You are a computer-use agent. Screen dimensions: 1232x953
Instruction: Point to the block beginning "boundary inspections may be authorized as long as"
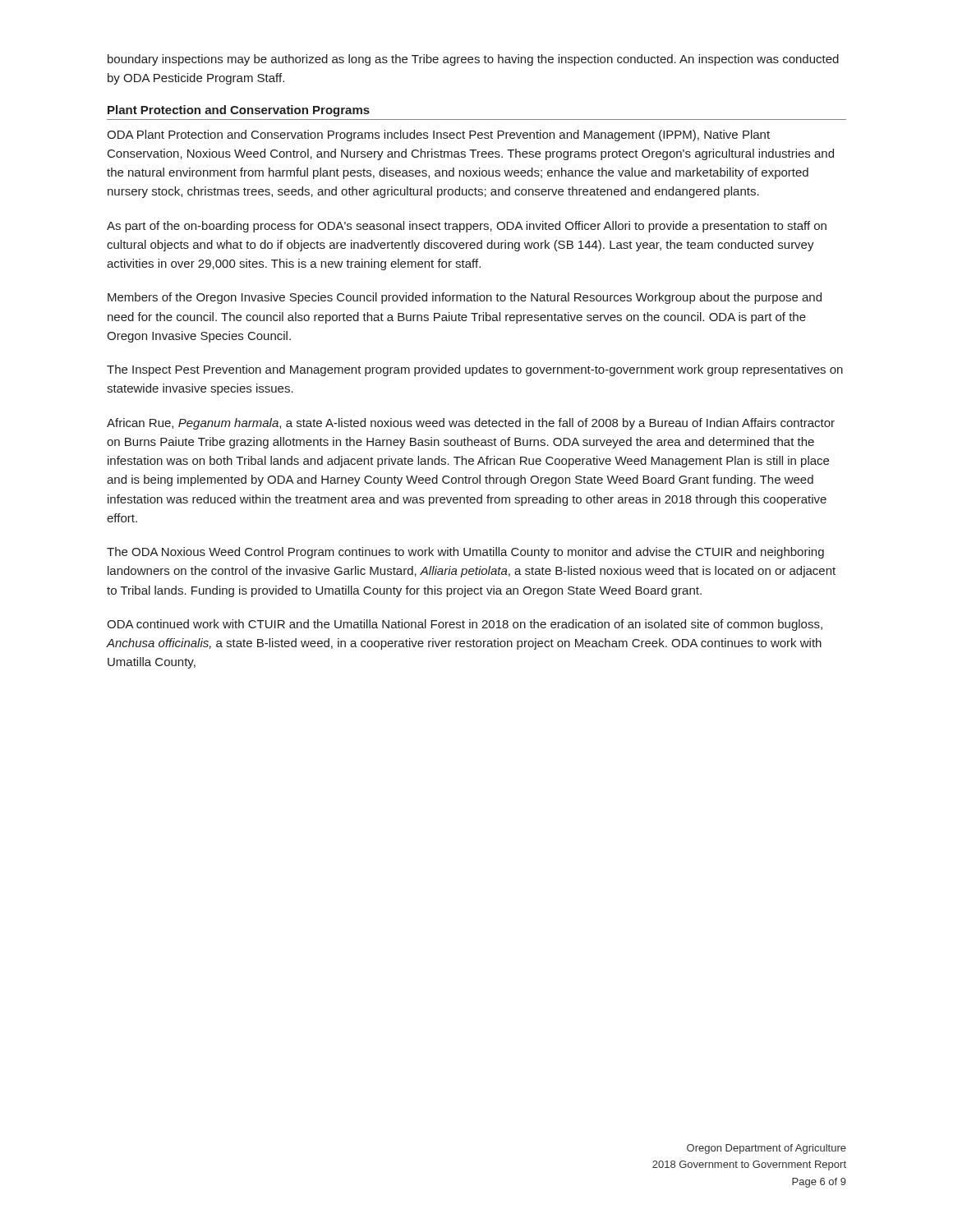pyautogui.click(x=473, y=68)
